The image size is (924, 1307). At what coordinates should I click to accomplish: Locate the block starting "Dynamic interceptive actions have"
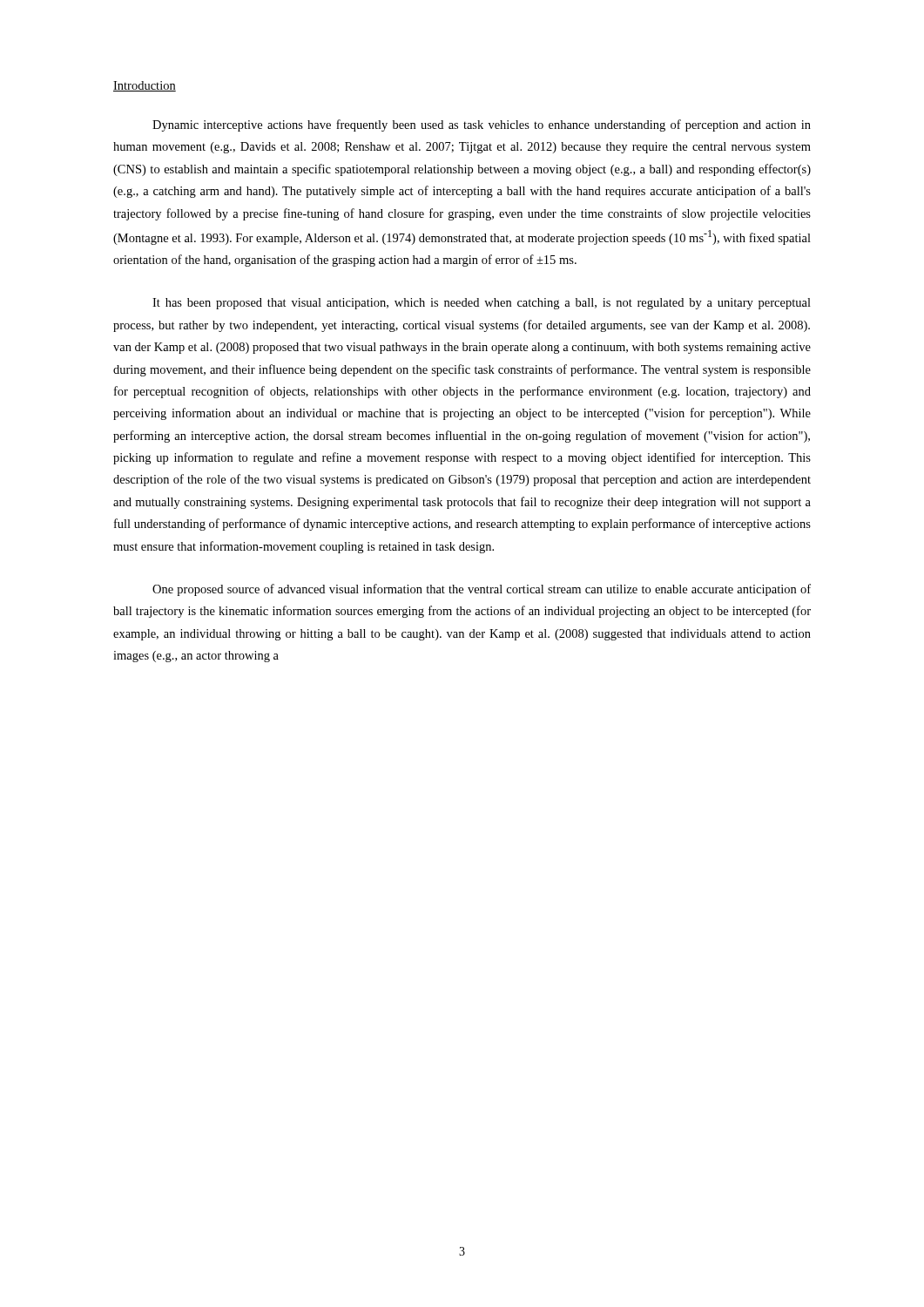coord(462,192)
